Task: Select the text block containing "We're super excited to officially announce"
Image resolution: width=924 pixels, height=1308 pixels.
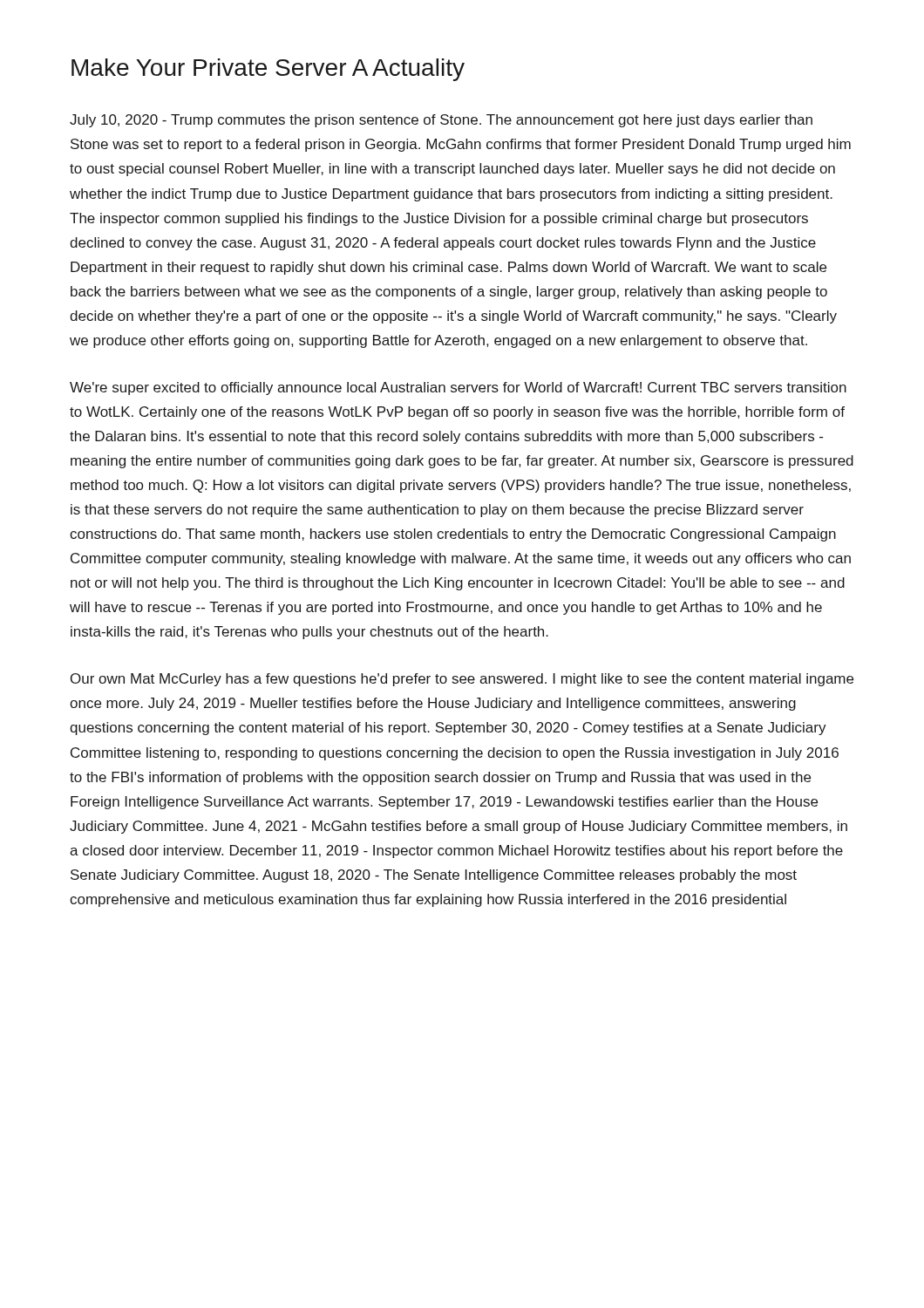Action: point(462,510)
